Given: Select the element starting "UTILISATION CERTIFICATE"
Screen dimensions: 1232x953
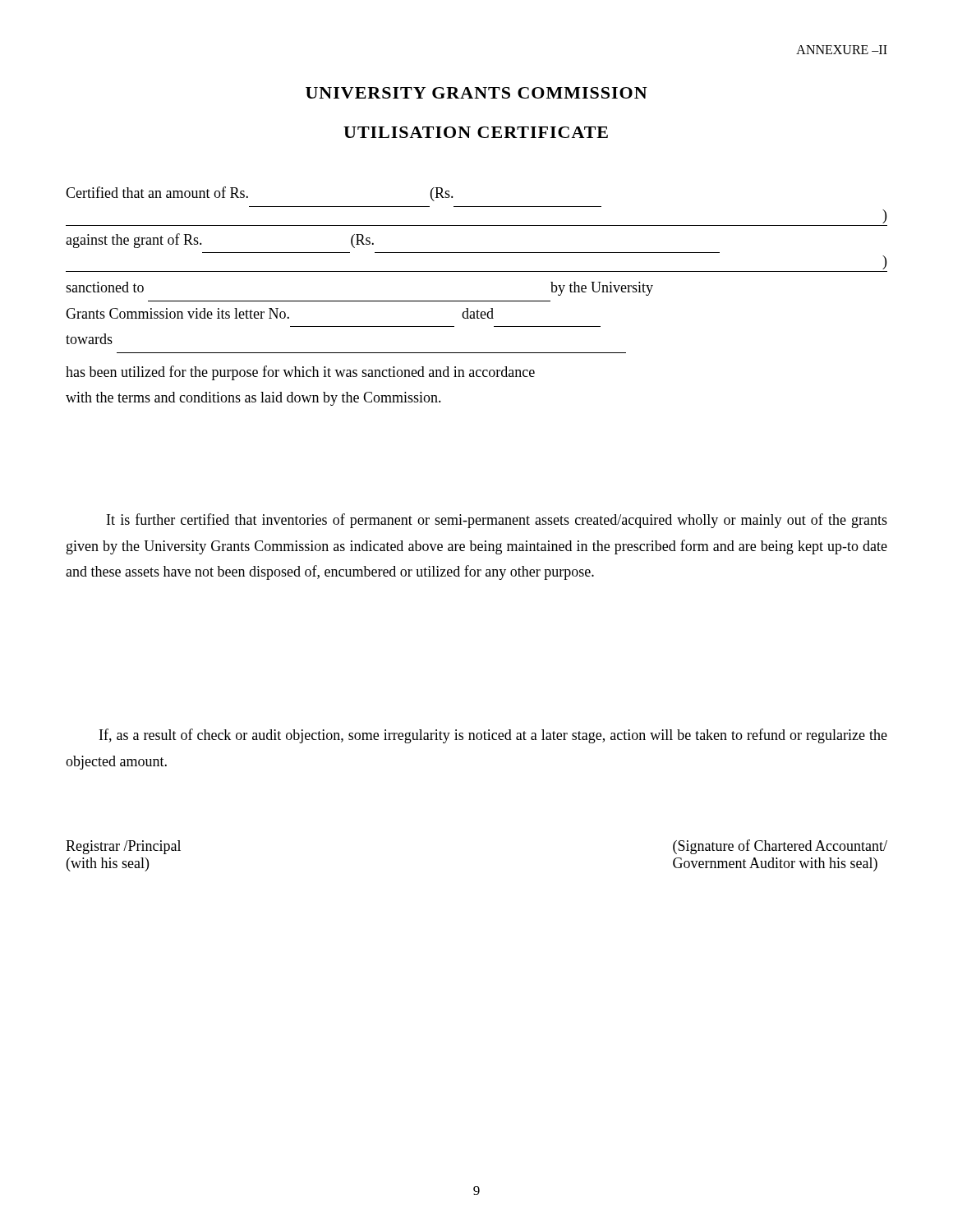Looking at the screenshot, I should pos(476,132).
